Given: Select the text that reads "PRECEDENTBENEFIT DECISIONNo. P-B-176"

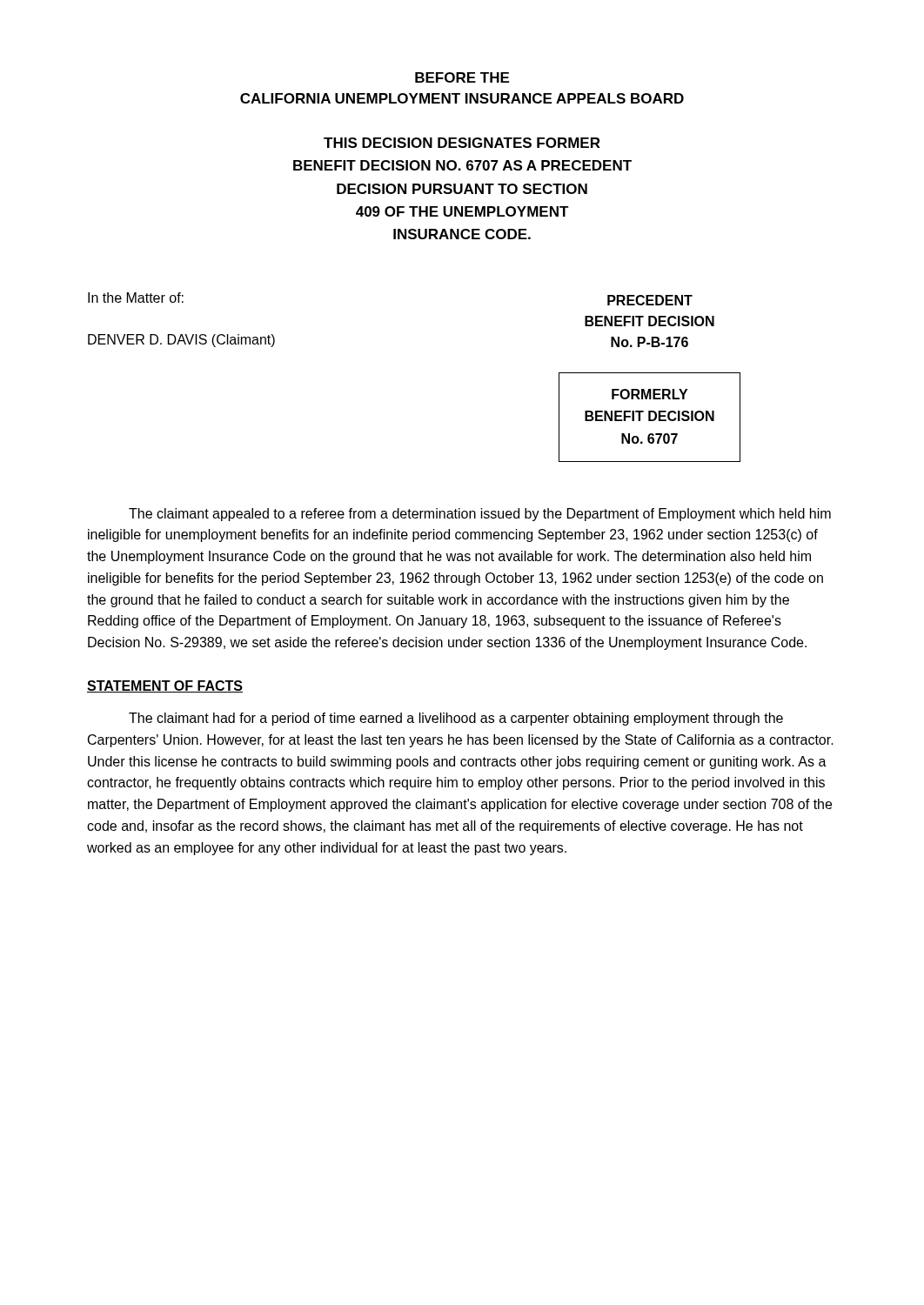Looking at the screenshot, I should 649,321.
